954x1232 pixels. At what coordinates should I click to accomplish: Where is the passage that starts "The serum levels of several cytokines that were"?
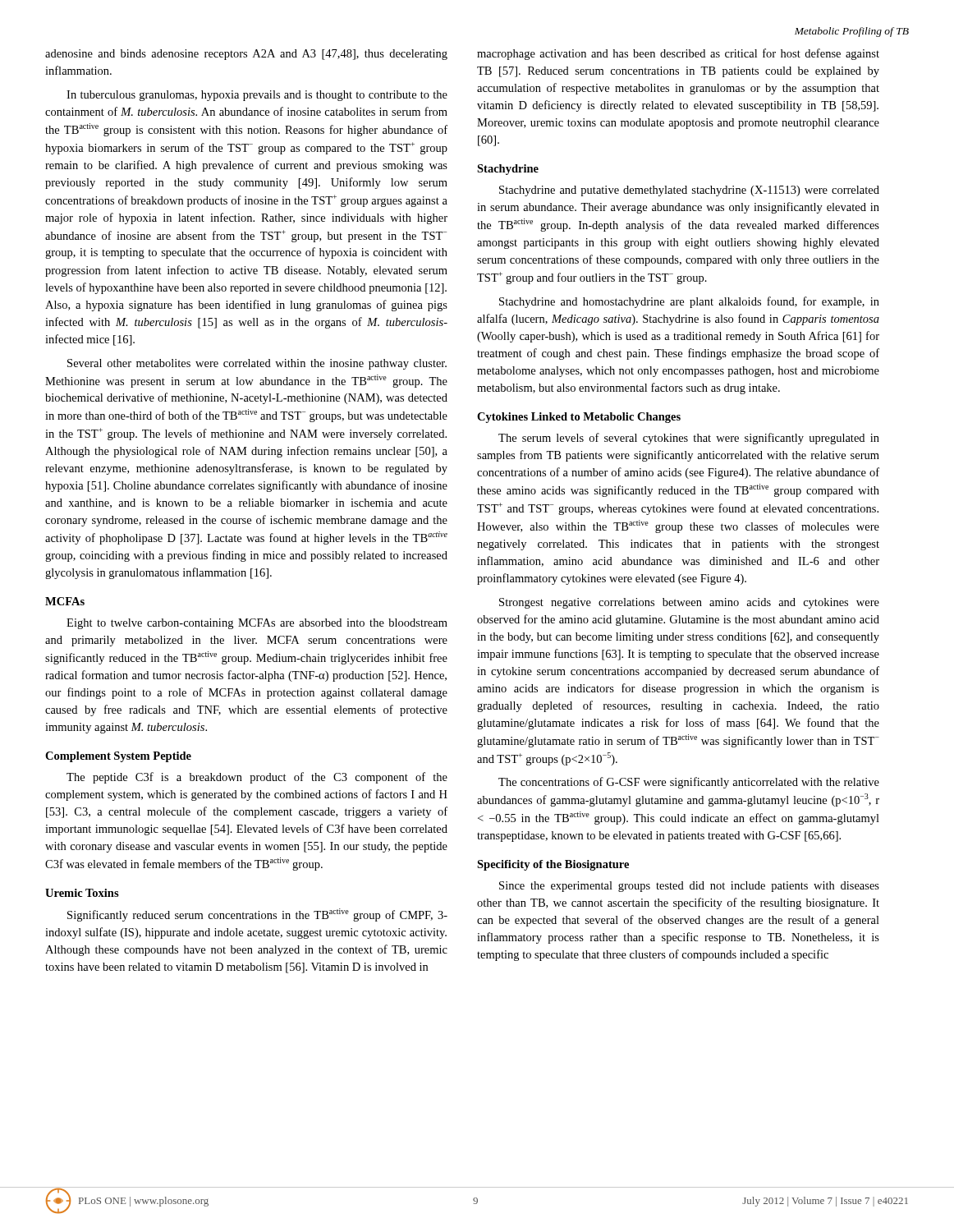678,637
